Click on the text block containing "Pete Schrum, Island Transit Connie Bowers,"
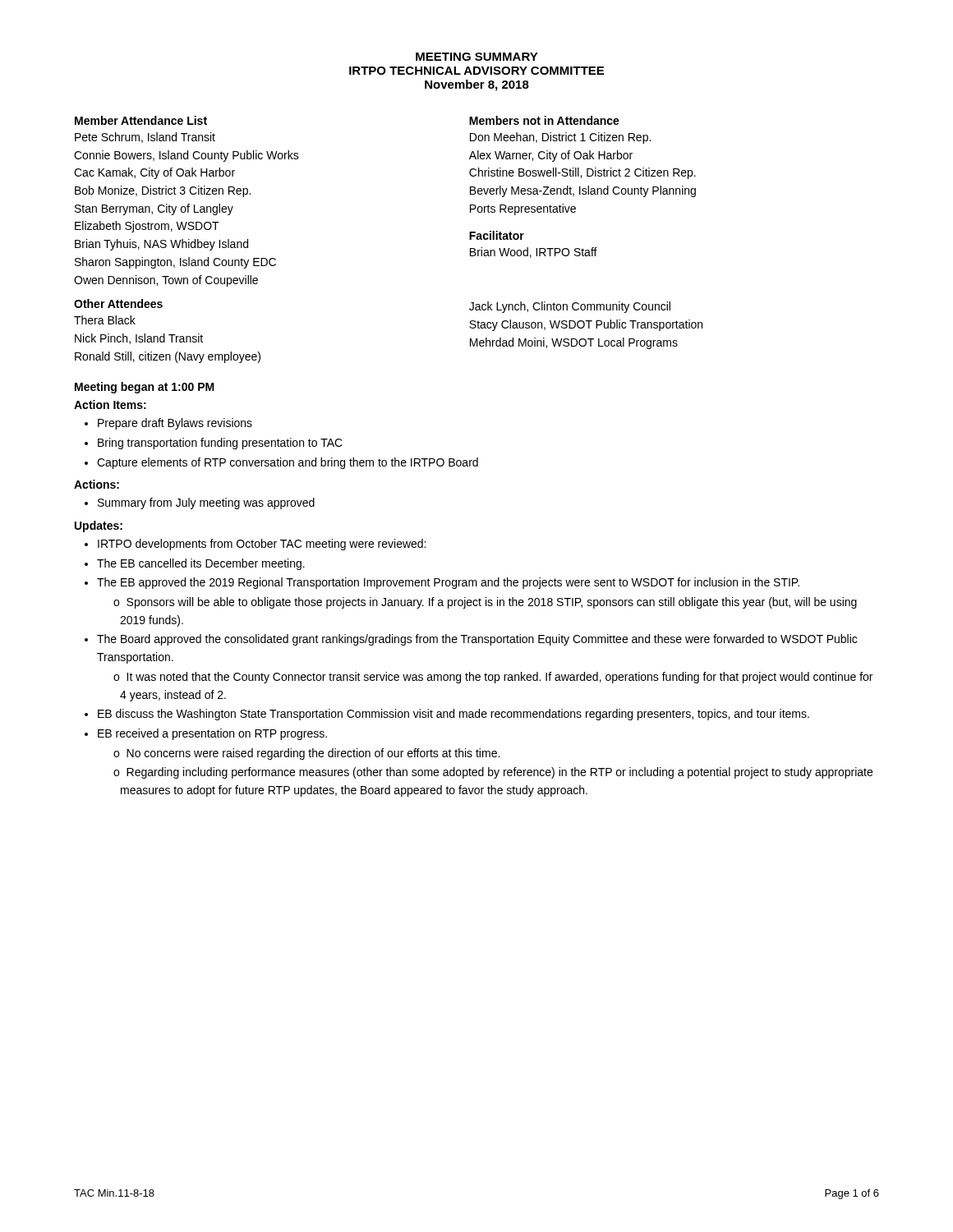953x1232 pixels. (145, 138)
